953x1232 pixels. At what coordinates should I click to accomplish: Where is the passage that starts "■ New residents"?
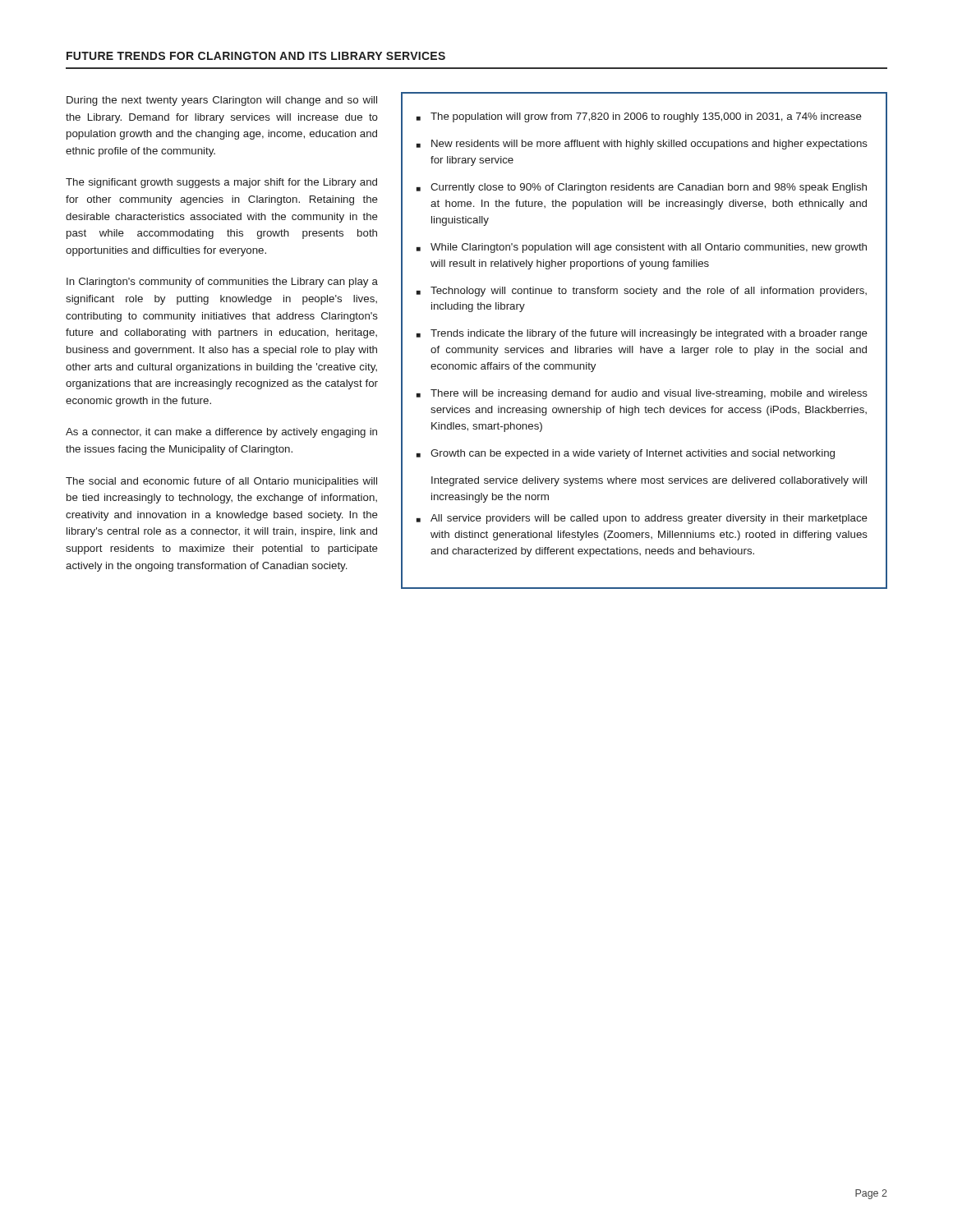642,152
